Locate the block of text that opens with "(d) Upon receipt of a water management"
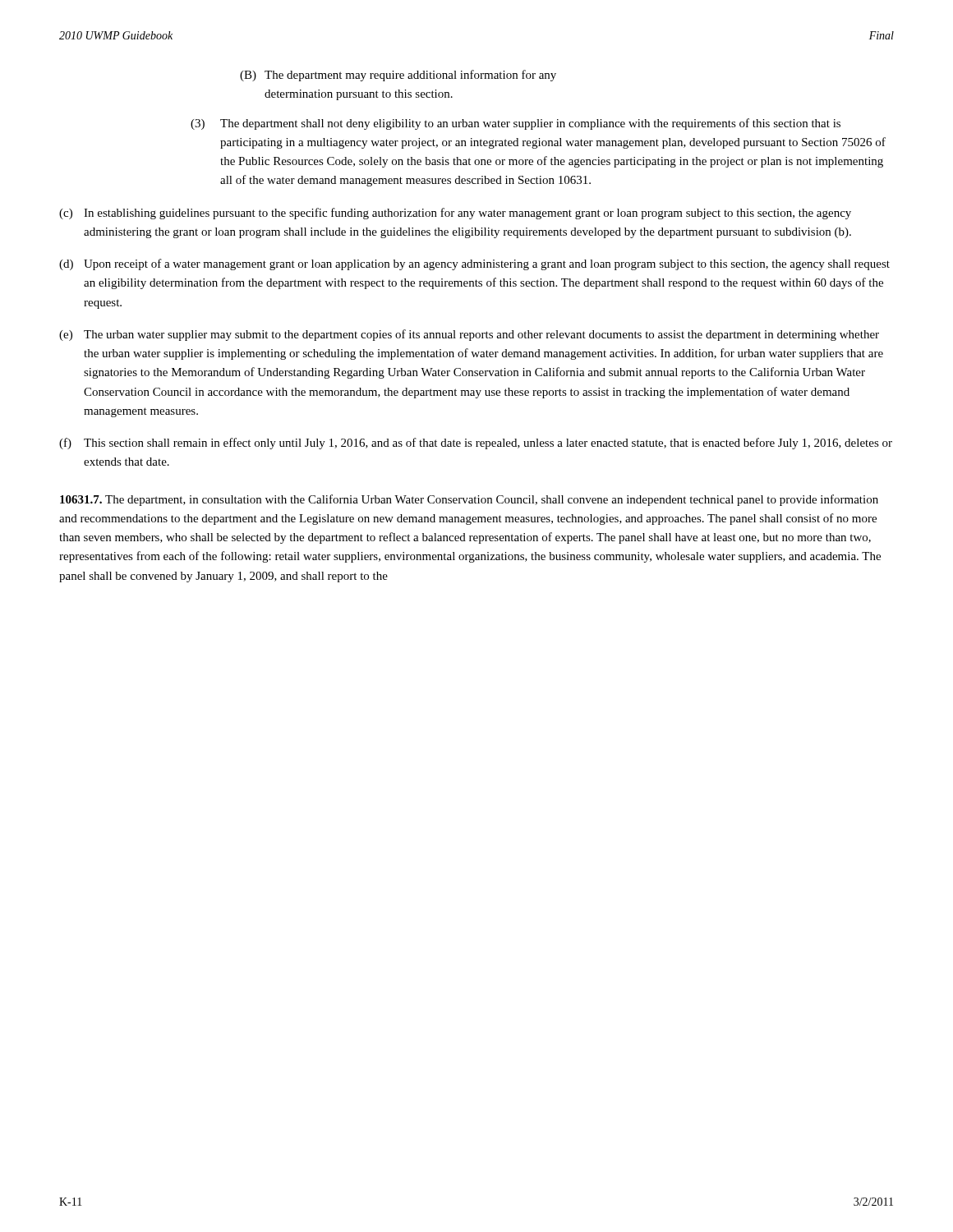The height and width of the screenshot is (1232, 953). click(476, 283)
